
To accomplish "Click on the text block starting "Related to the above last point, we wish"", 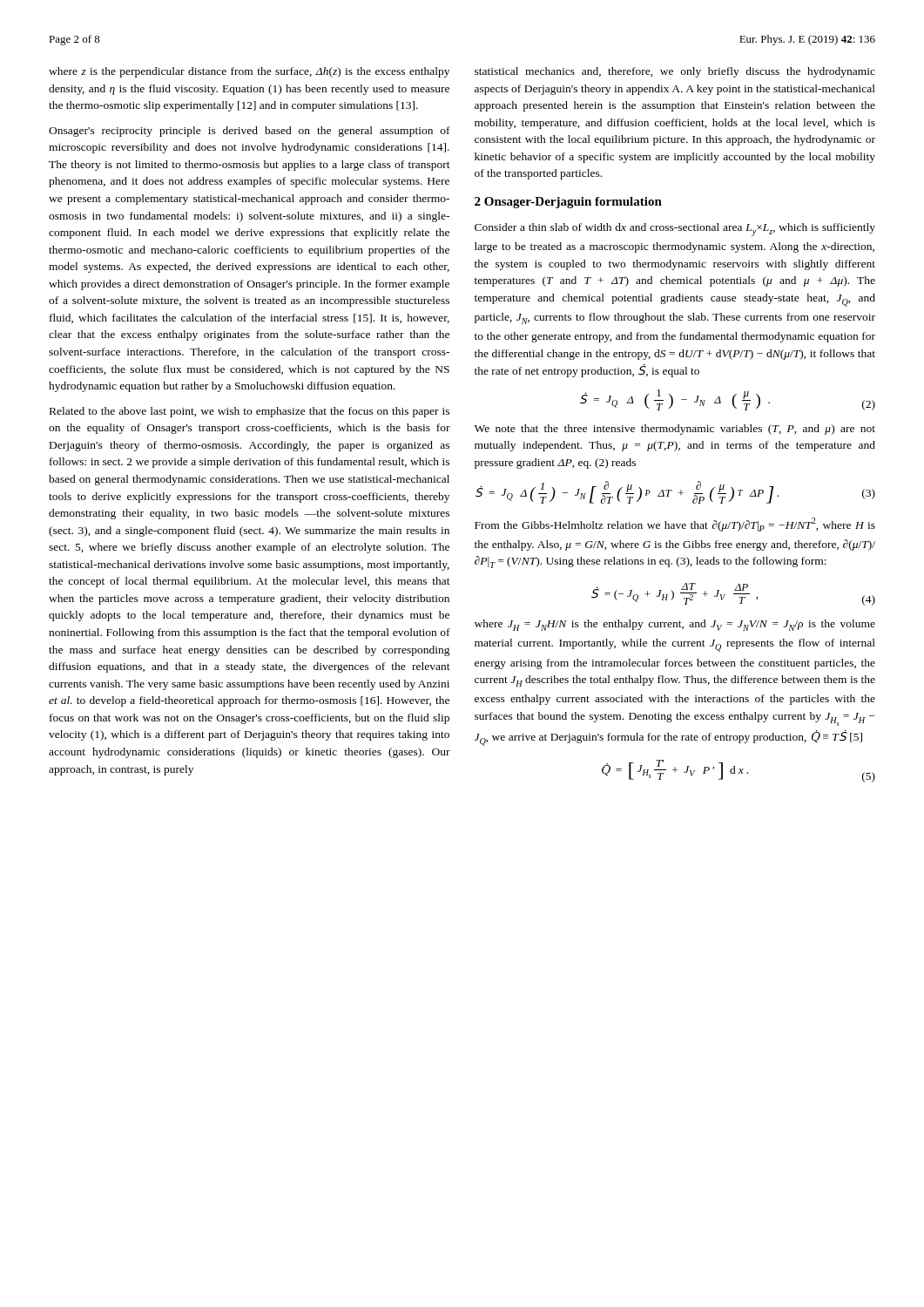I will coord(249,590).
